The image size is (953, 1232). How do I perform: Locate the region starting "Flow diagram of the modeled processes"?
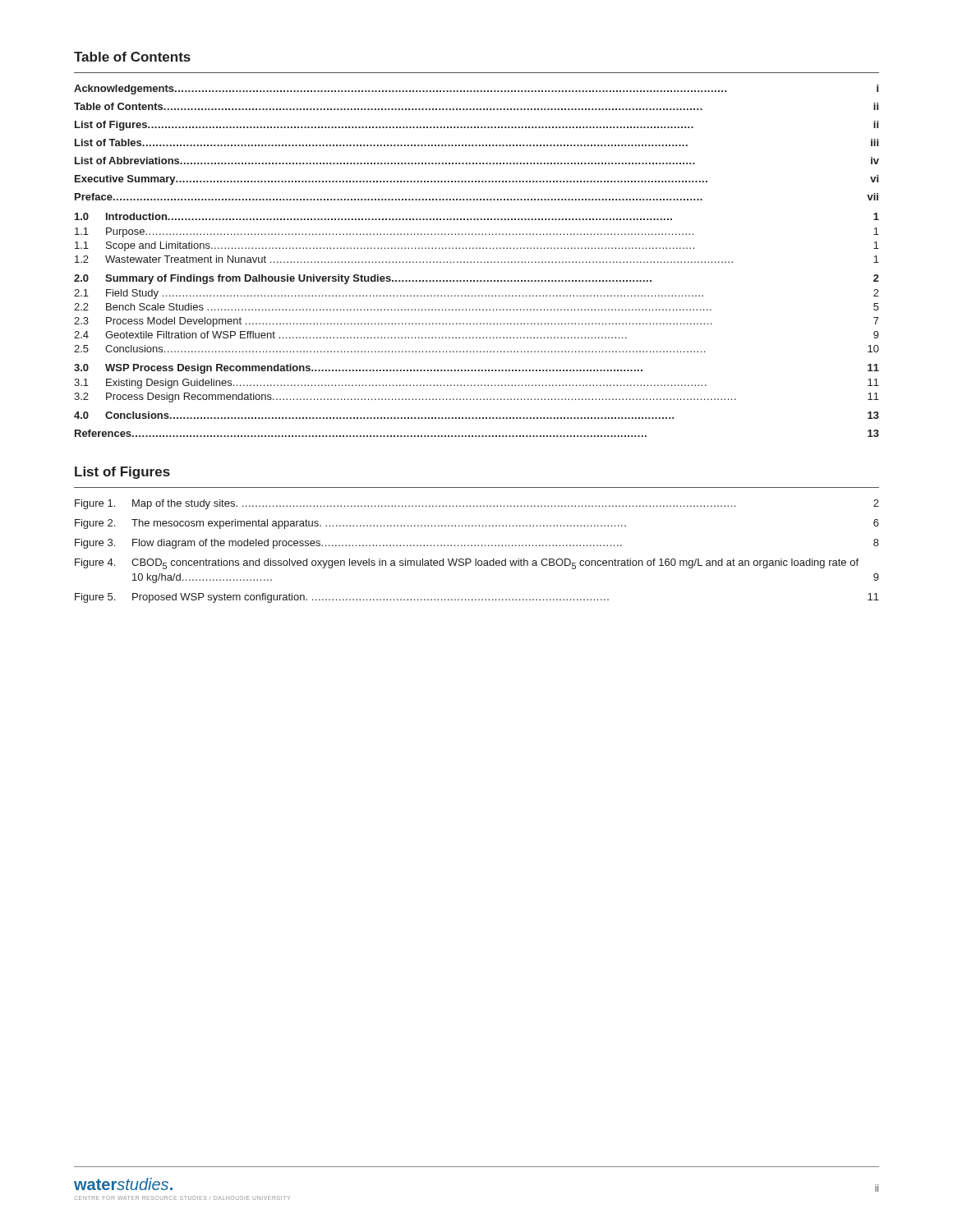[505, 542]
